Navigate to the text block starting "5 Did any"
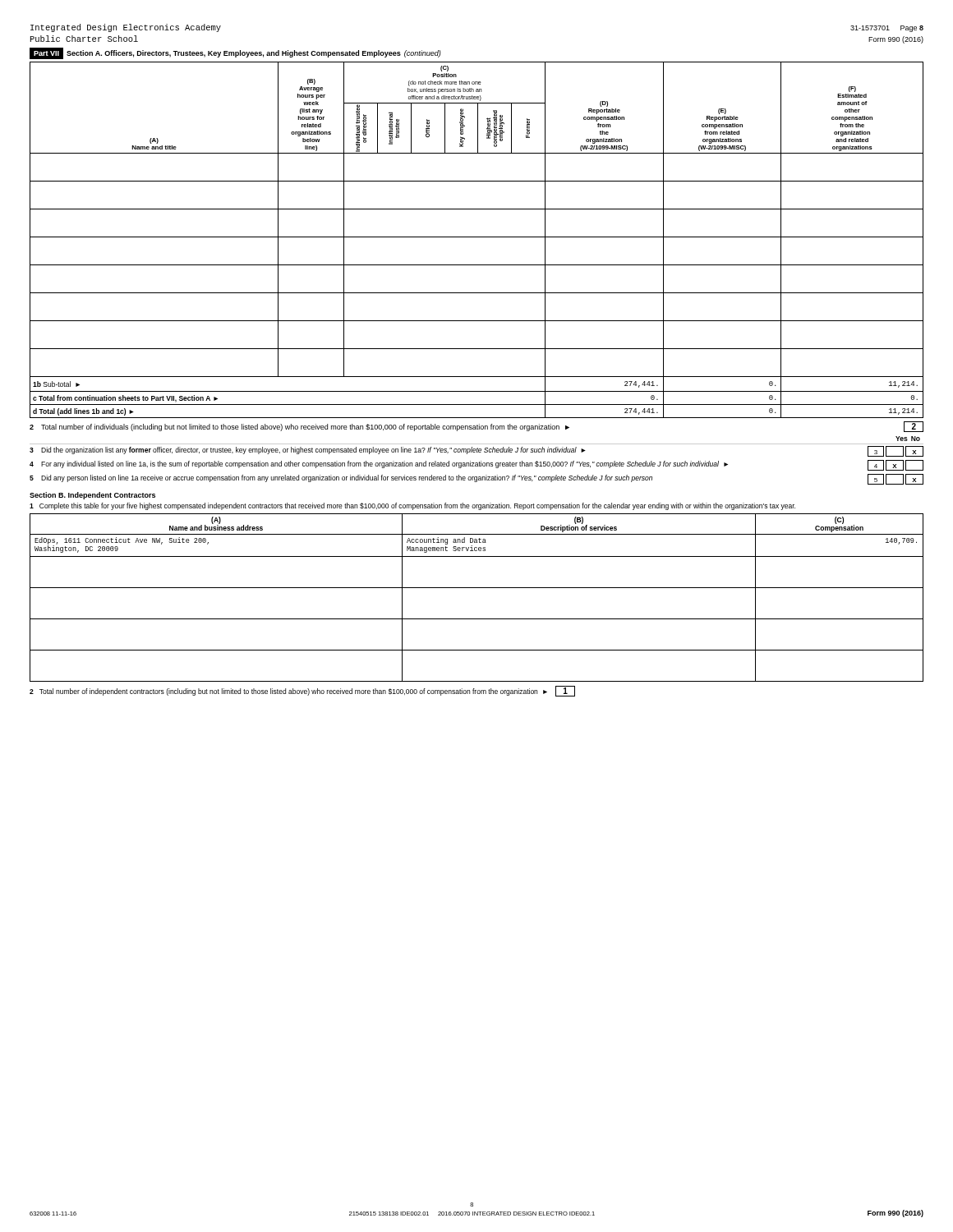The width and height of the screenshot is (953, 1232). point(476,479)
